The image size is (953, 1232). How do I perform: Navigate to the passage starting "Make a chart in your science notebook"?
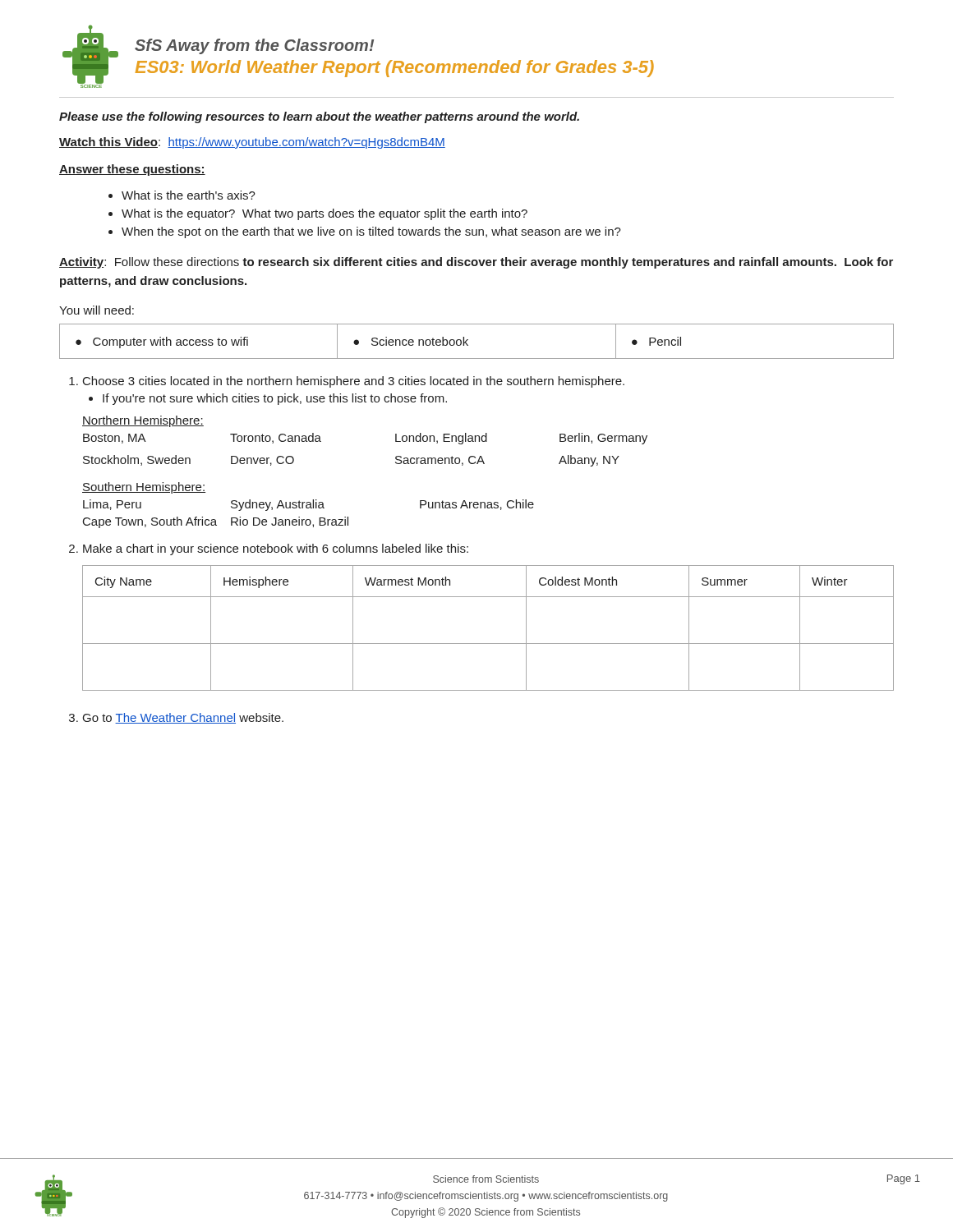[488, 616]
